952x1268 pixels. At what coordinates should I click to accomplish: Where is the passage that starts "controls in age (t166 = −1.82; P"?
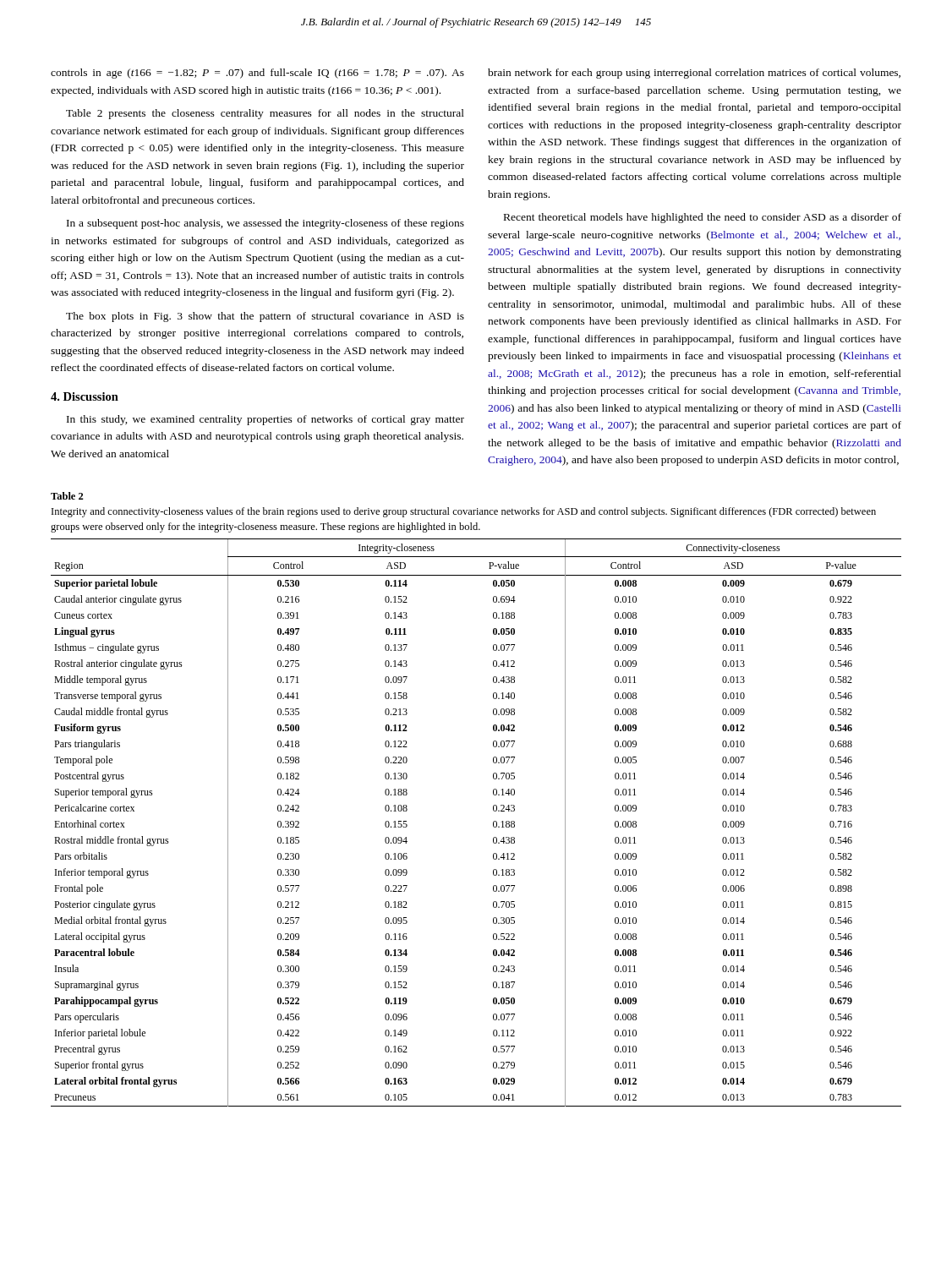257,81
